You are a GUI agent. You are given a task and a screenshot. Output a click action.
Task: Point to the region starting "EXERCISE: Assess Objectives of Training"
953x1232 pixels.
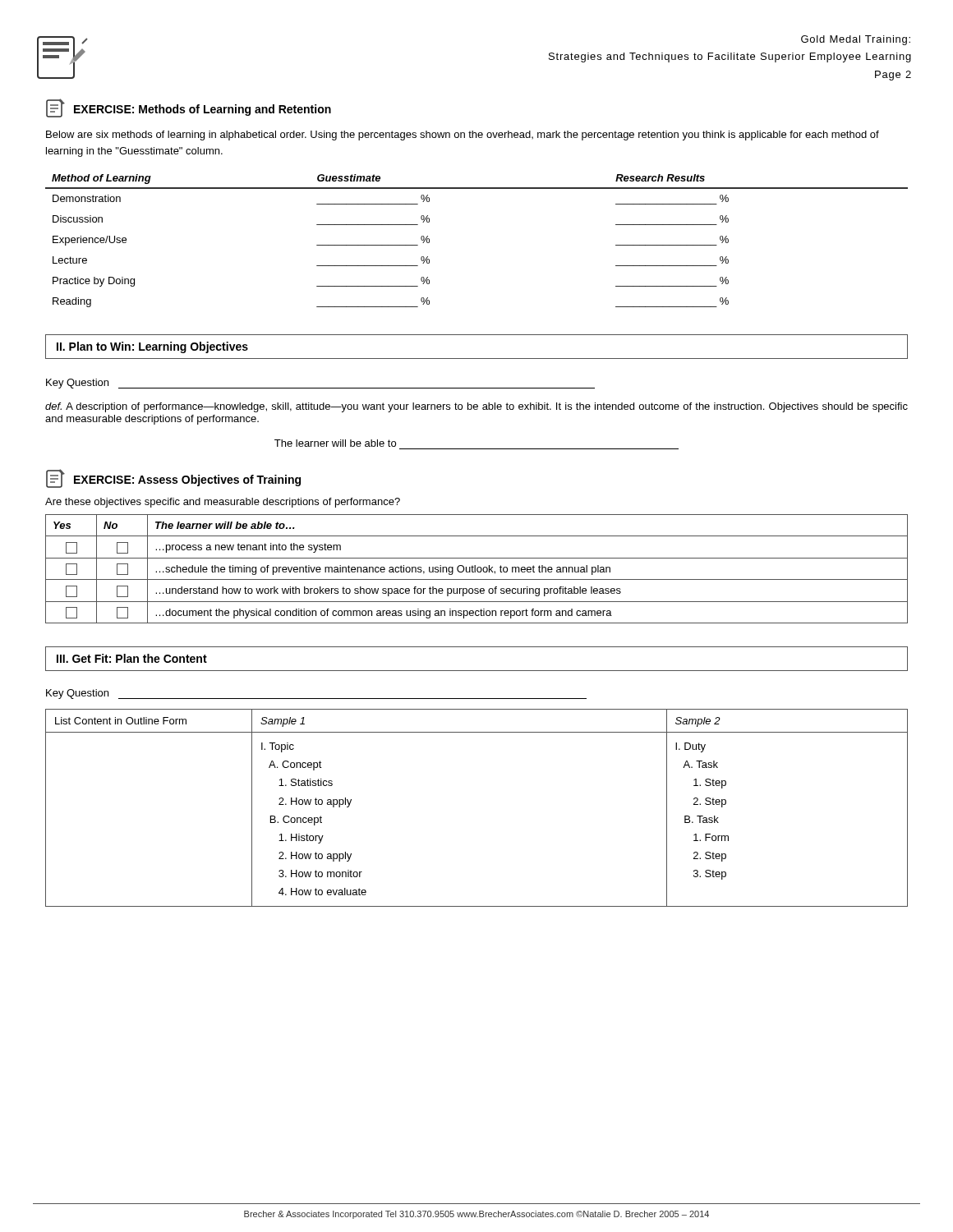pos(173,479)
